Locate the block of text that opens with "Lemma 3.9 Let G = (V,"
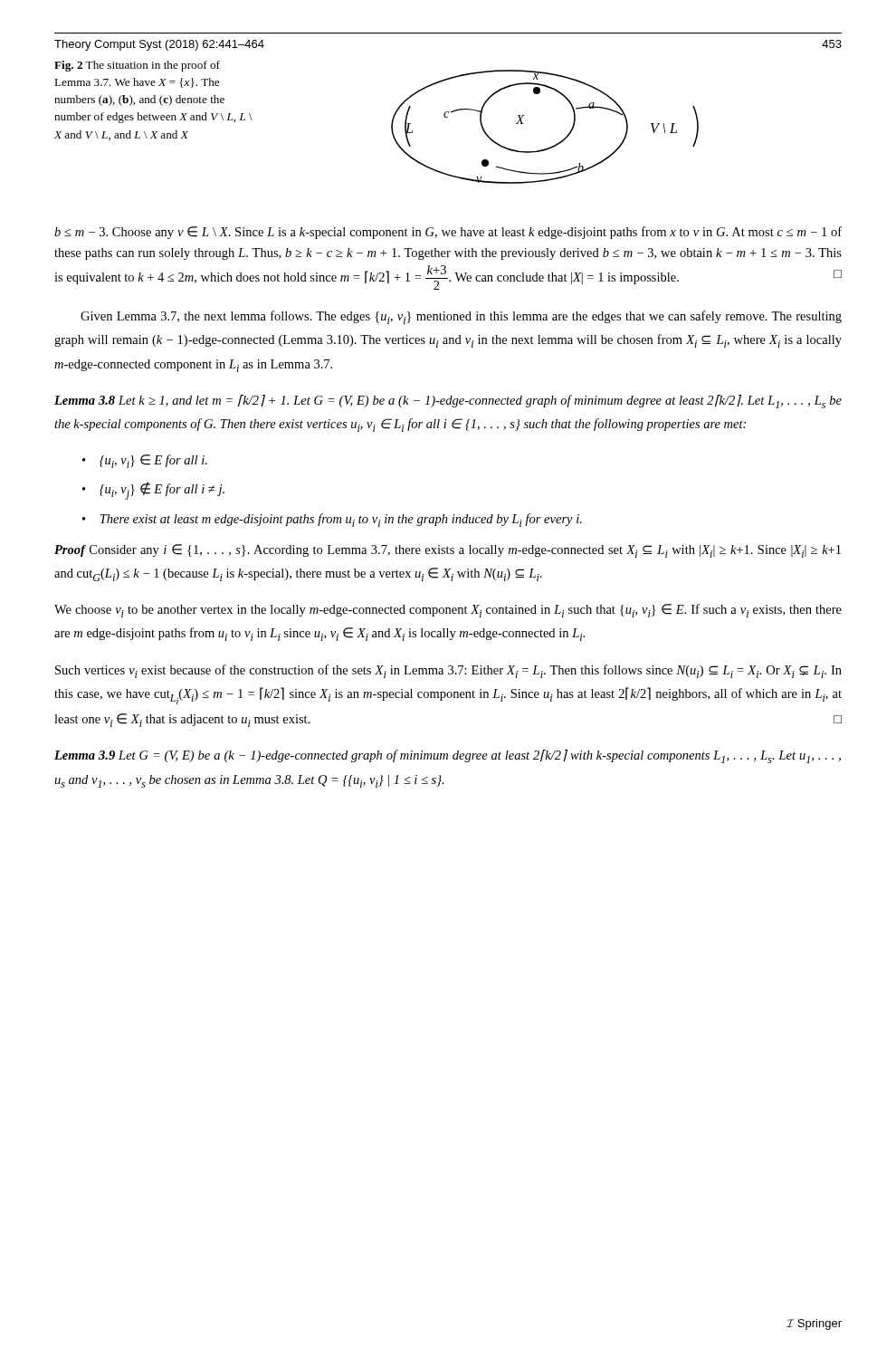 pyautogui.click(x=448, y=769)
